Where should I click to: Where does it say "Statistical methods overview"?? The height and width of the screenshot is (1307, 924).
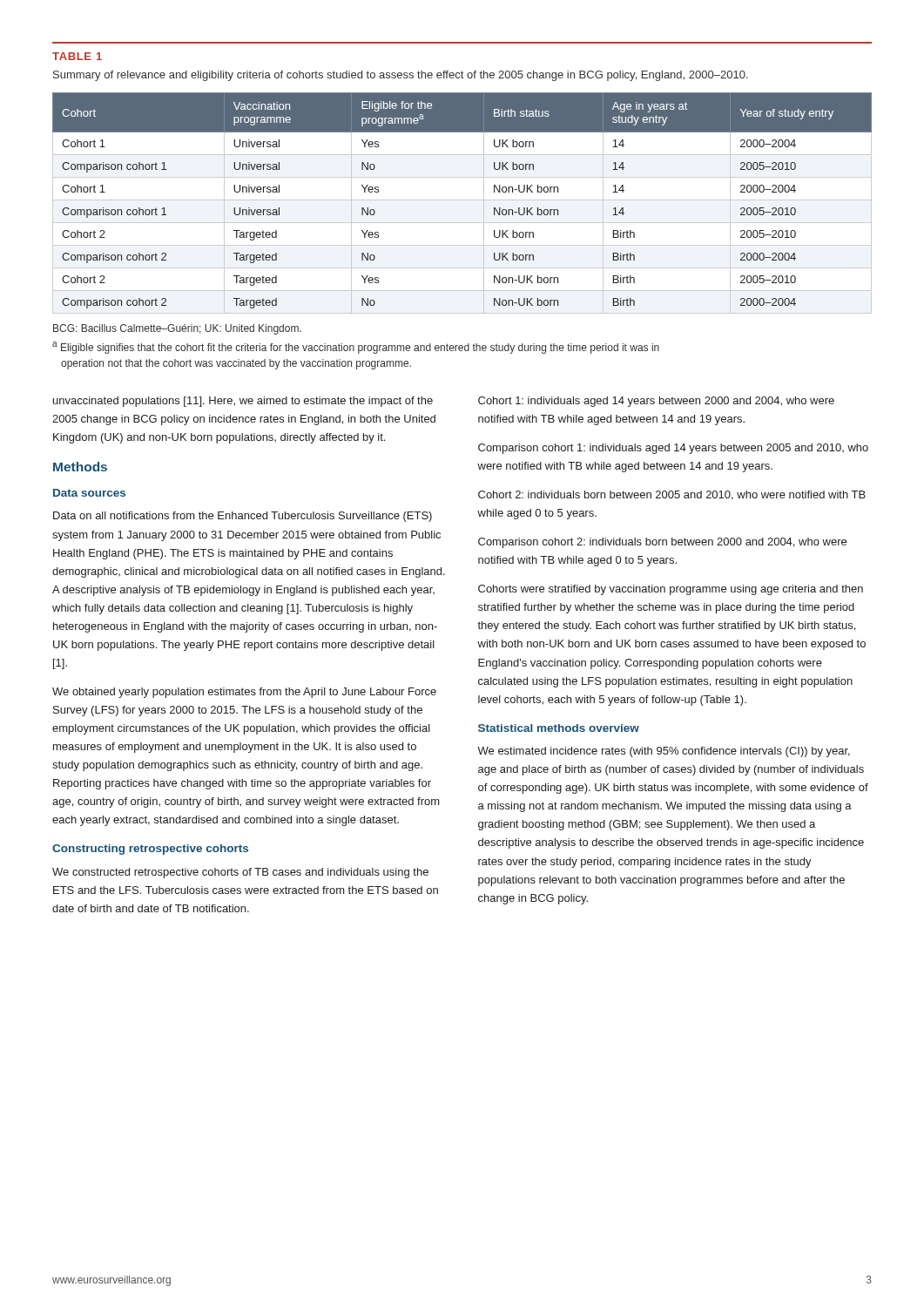coord(558,728)
